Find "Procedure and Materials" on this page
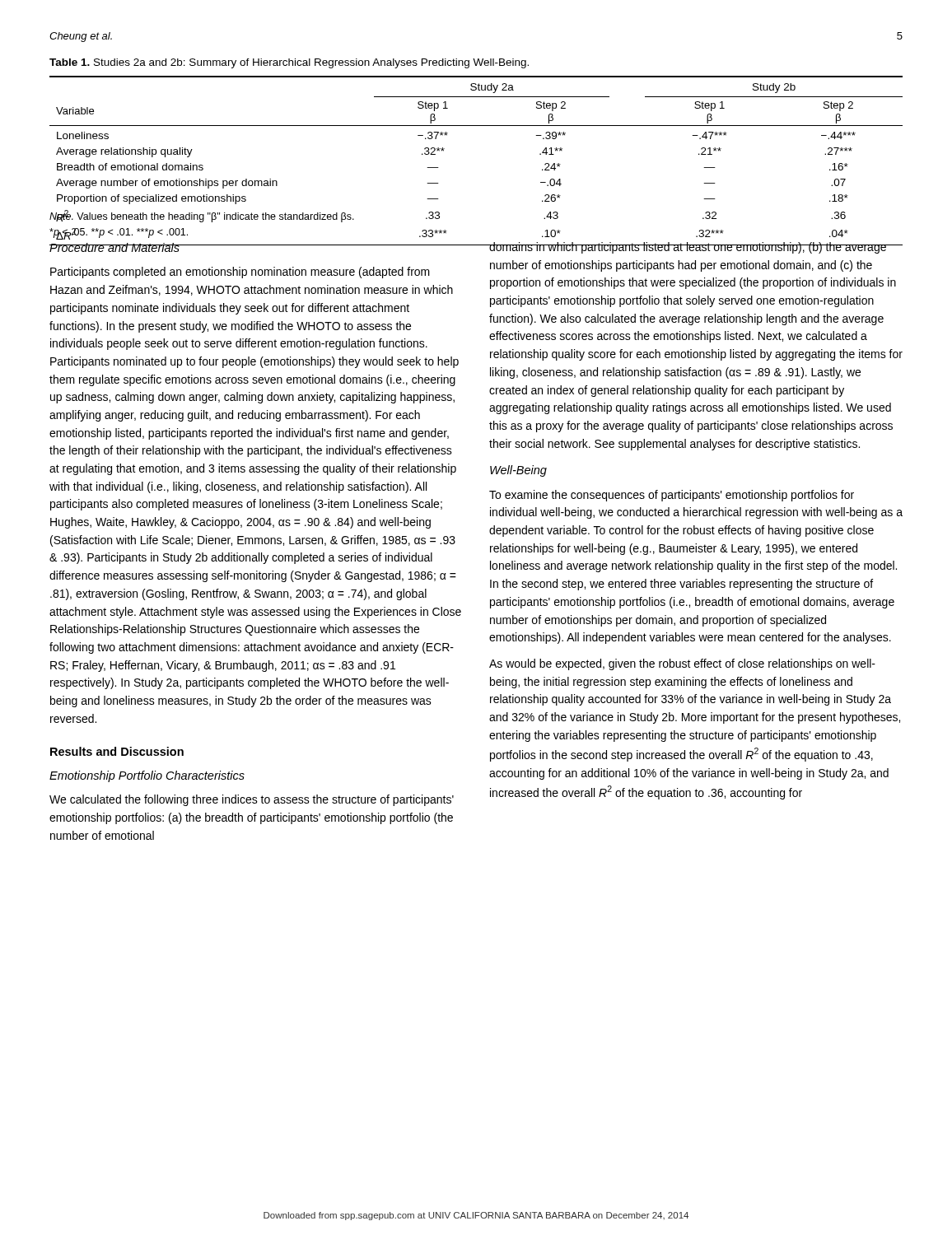The height and width of the screenshot is (1235, 952). click(x=114, y=248)
